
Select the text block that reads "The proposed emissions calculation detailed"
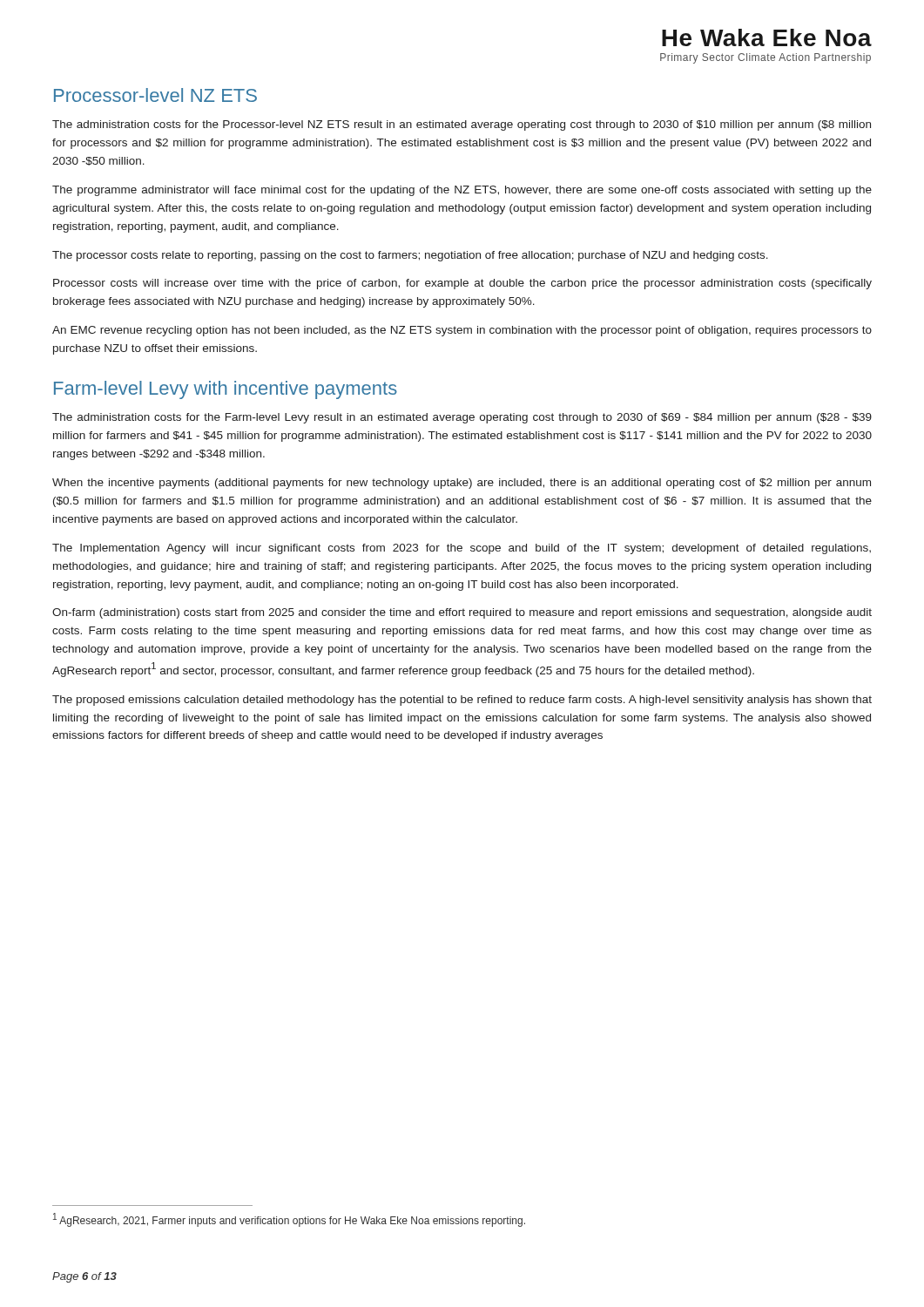[x=462, y=717]
